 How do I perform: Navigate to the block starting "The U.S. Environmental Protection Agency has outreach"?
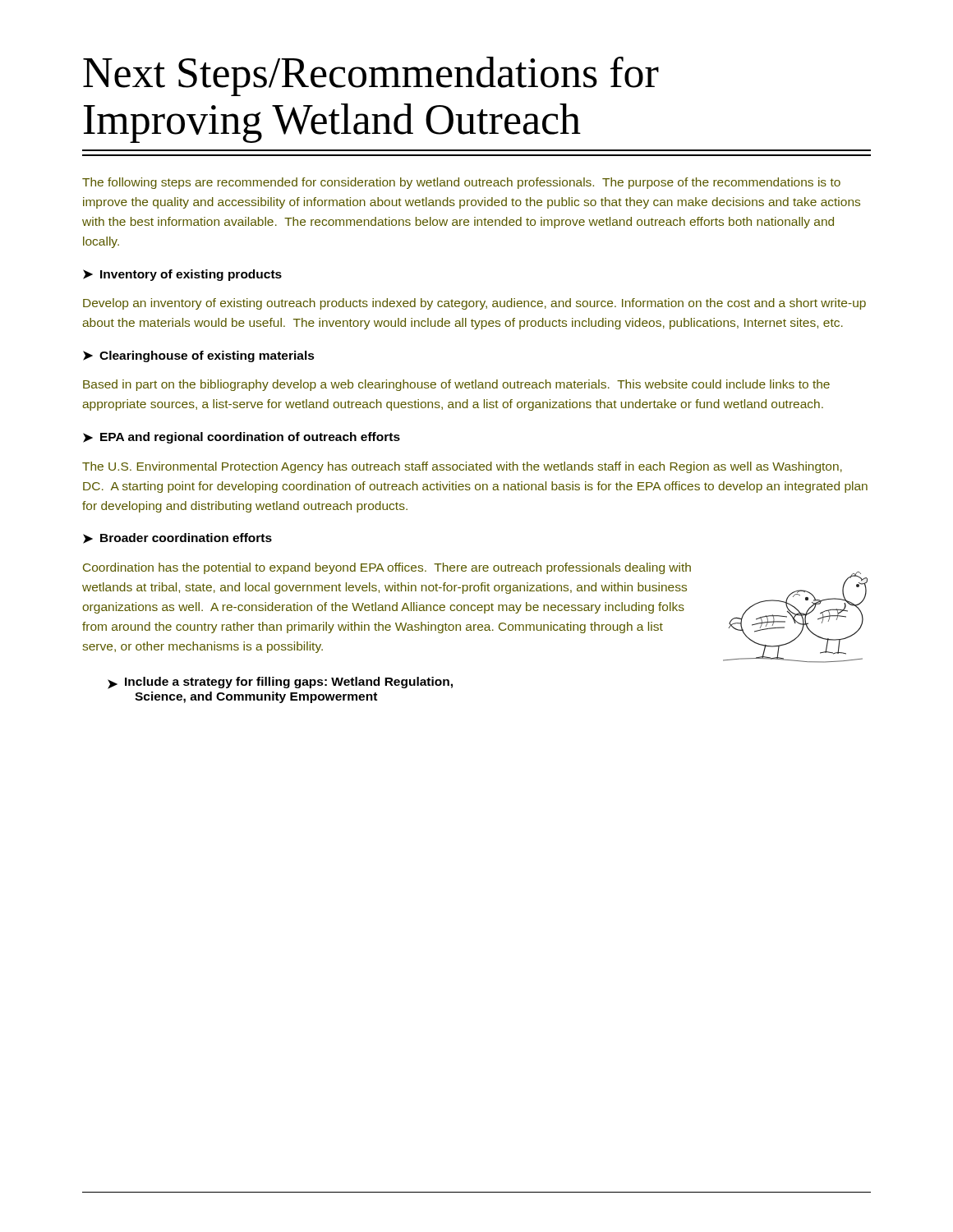tap(475, 485)
